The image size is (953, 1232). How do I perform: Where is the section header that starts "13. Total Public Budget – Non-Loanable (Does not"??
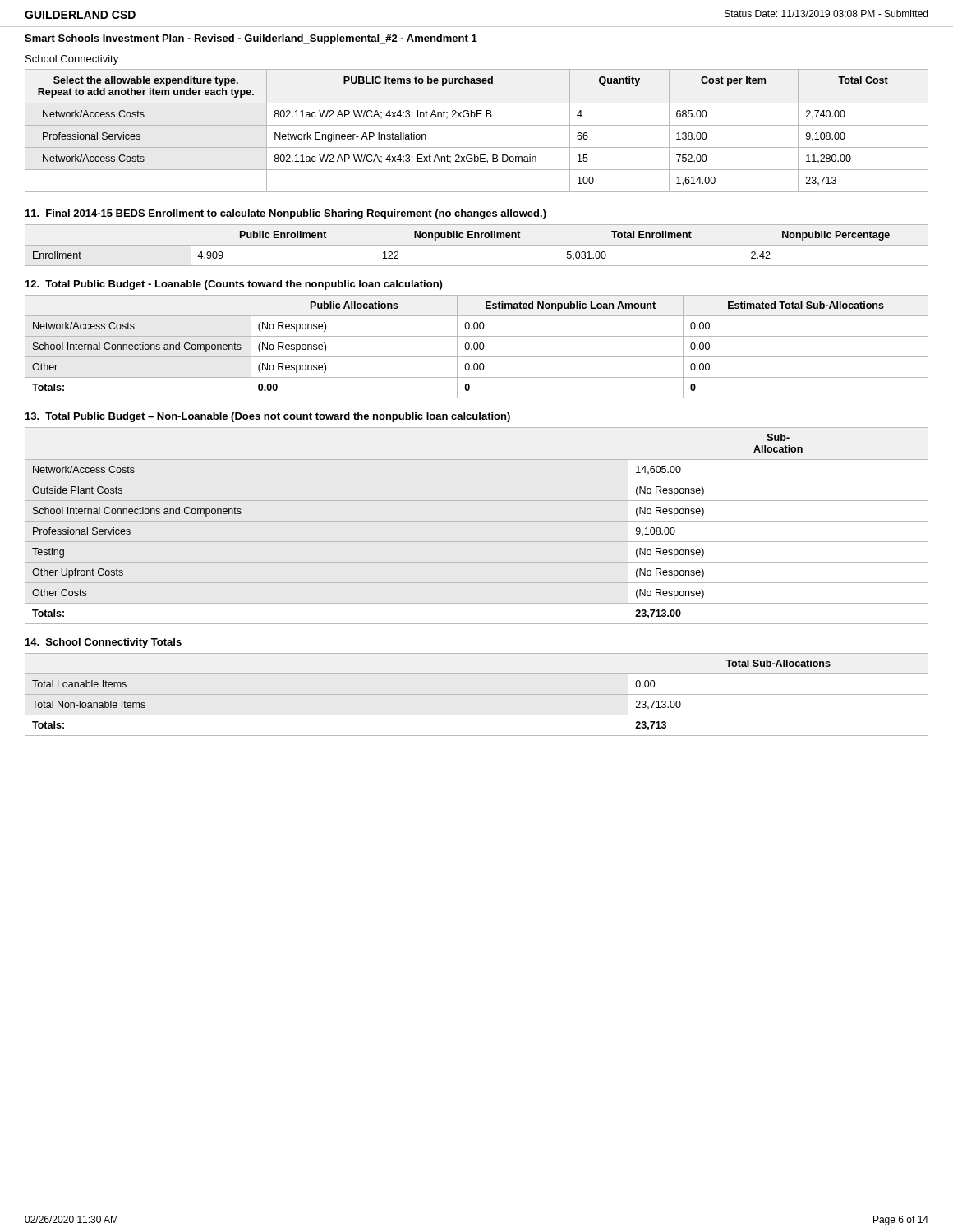tap(268, 416)
